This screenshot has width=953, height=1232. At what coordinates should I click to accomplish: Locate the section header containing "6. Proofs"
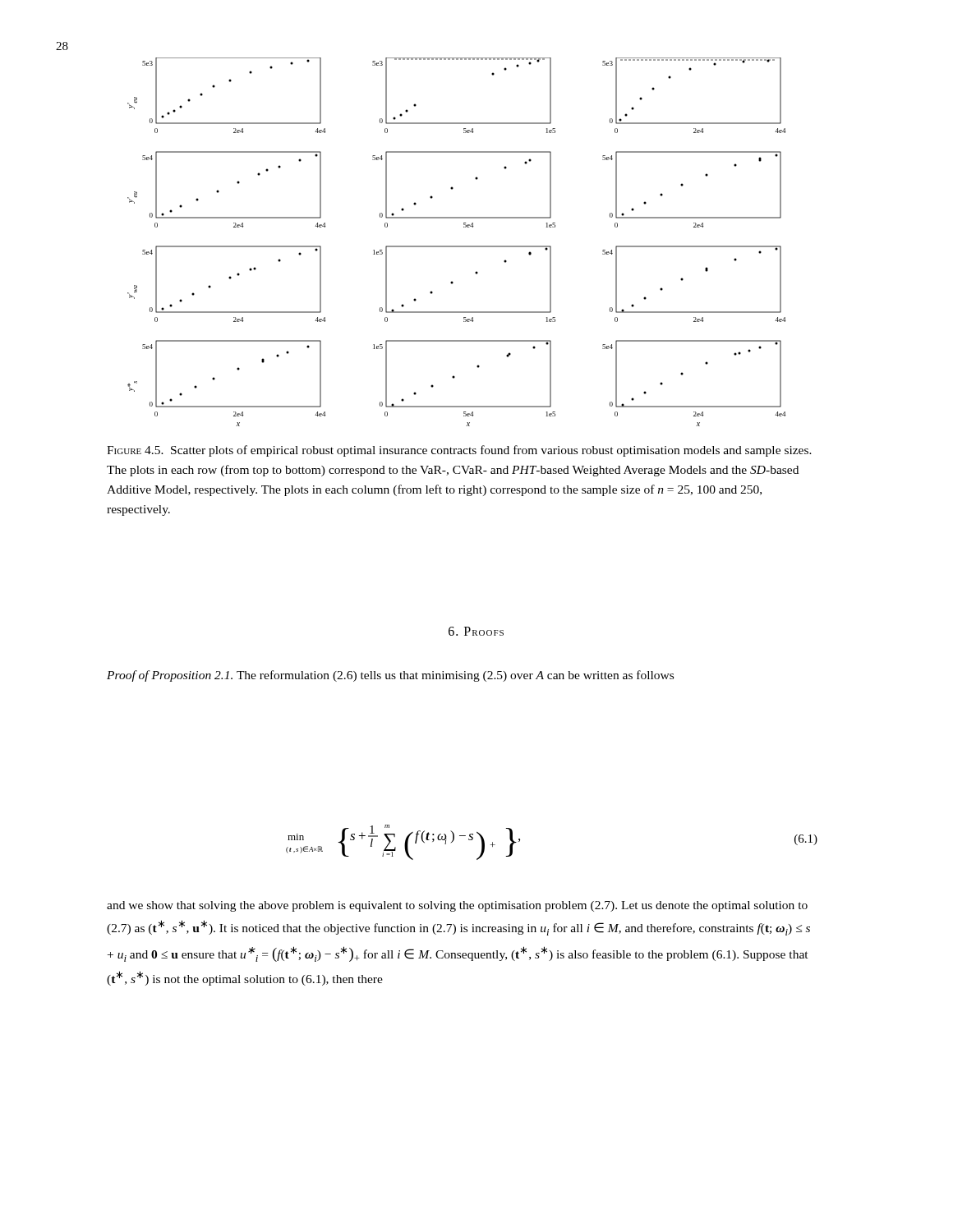click(x=476, y=631)
